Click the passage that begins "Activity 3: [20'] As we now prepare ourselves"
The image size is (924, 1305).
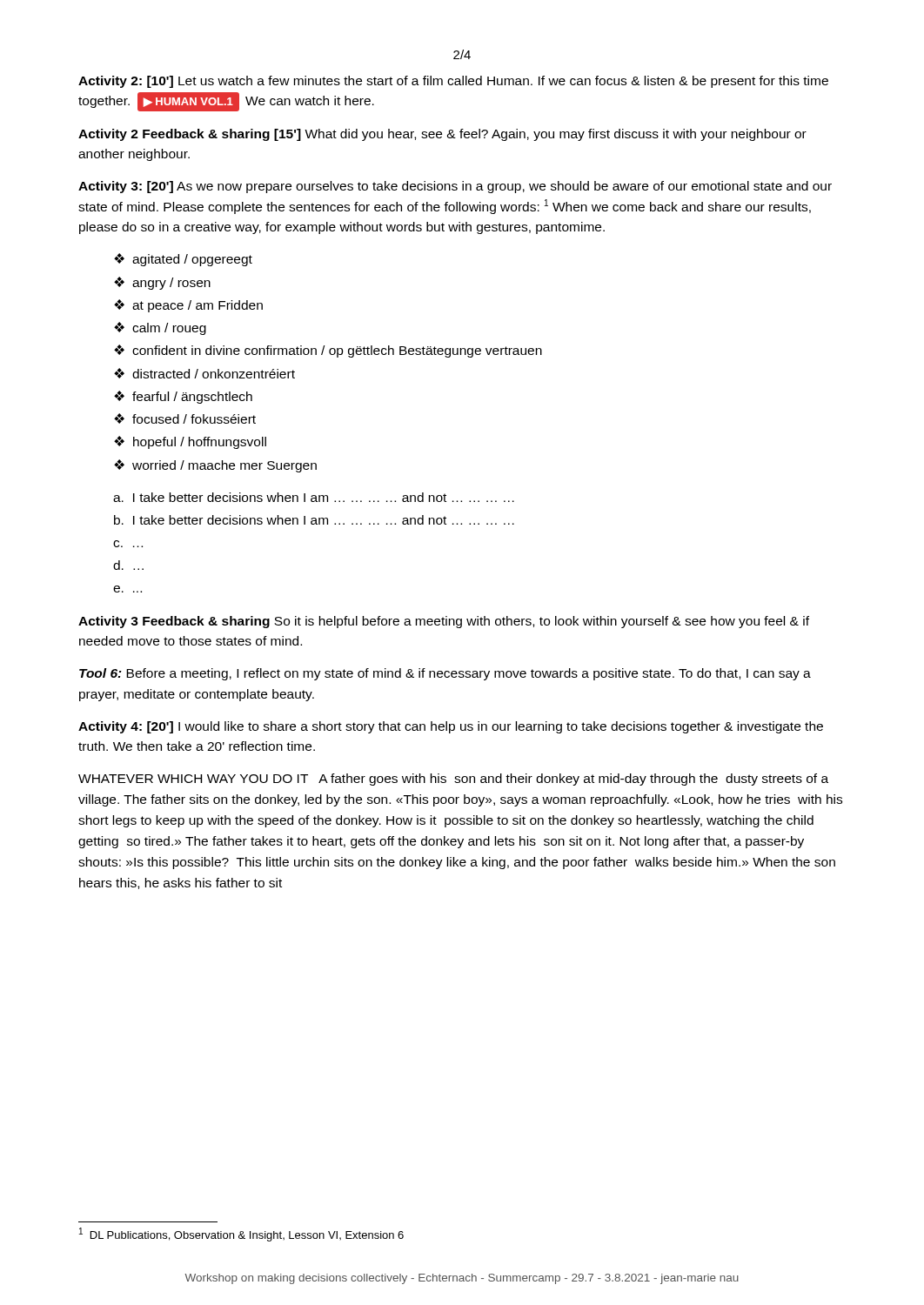click(455, 206)
